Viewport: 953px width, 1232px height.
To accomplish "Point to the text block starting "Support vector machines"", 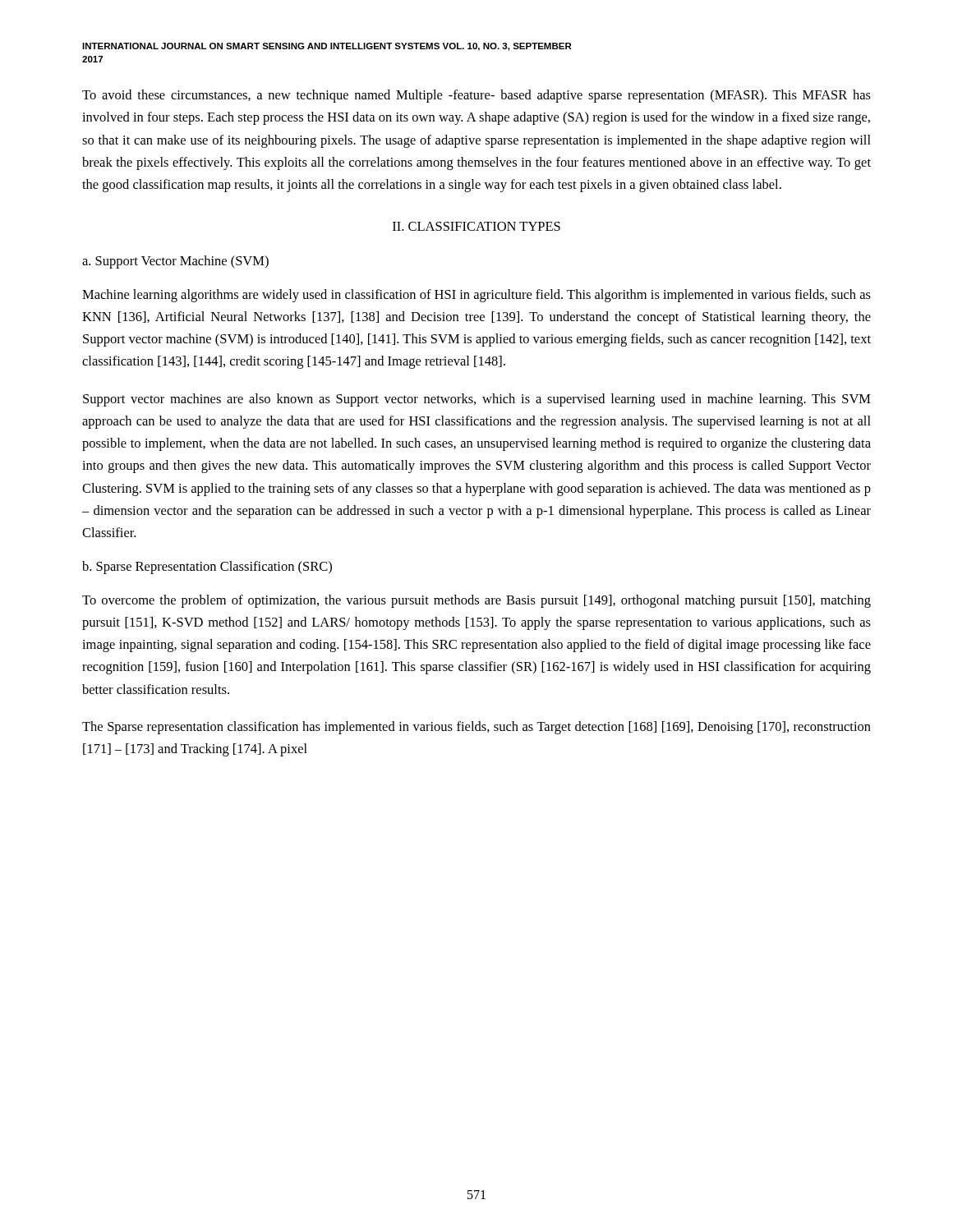I will (476, 466).
